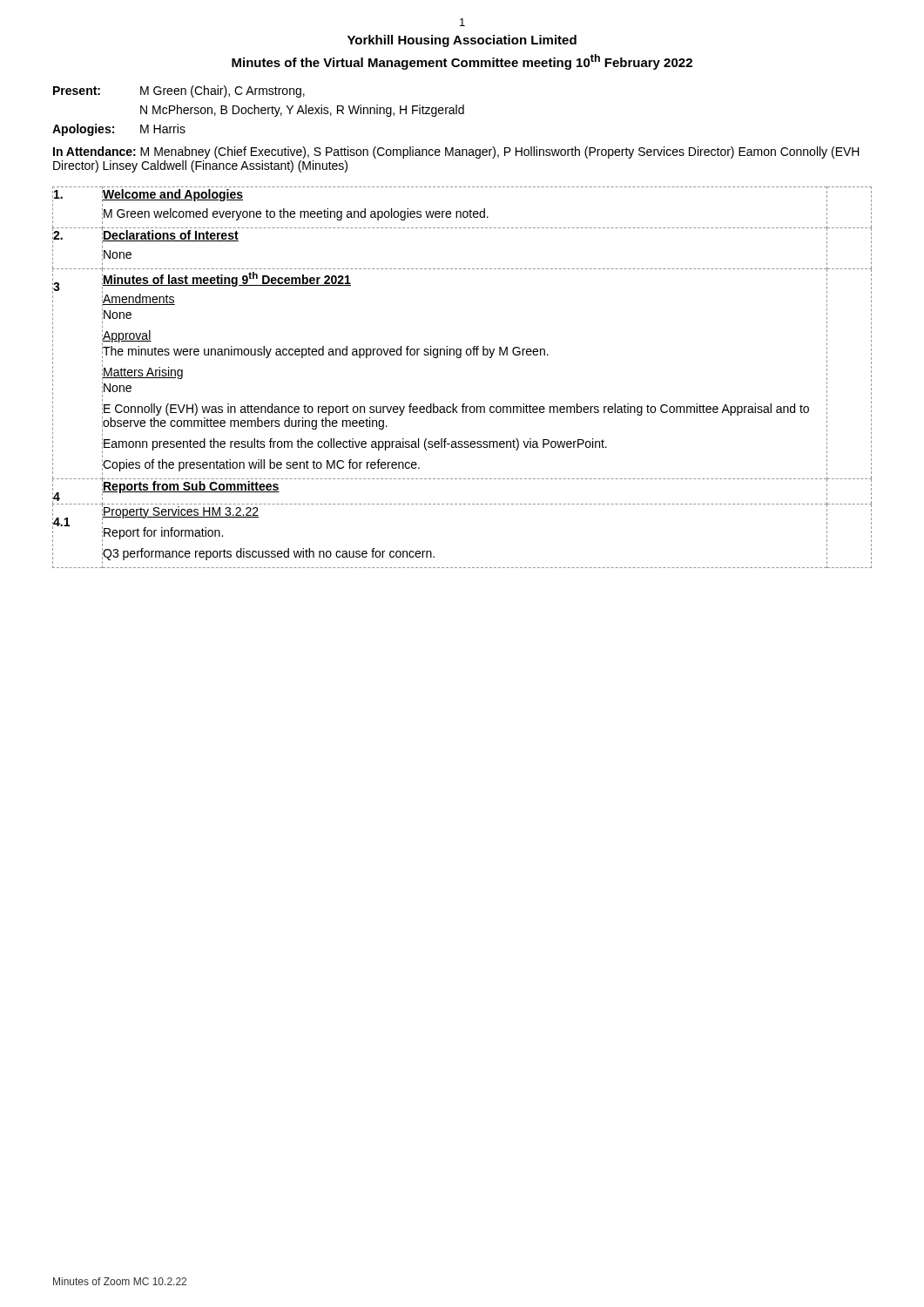Select the block starting "Present: M Green"
The width and height of the screenshot is (924, 1307).
462,100
